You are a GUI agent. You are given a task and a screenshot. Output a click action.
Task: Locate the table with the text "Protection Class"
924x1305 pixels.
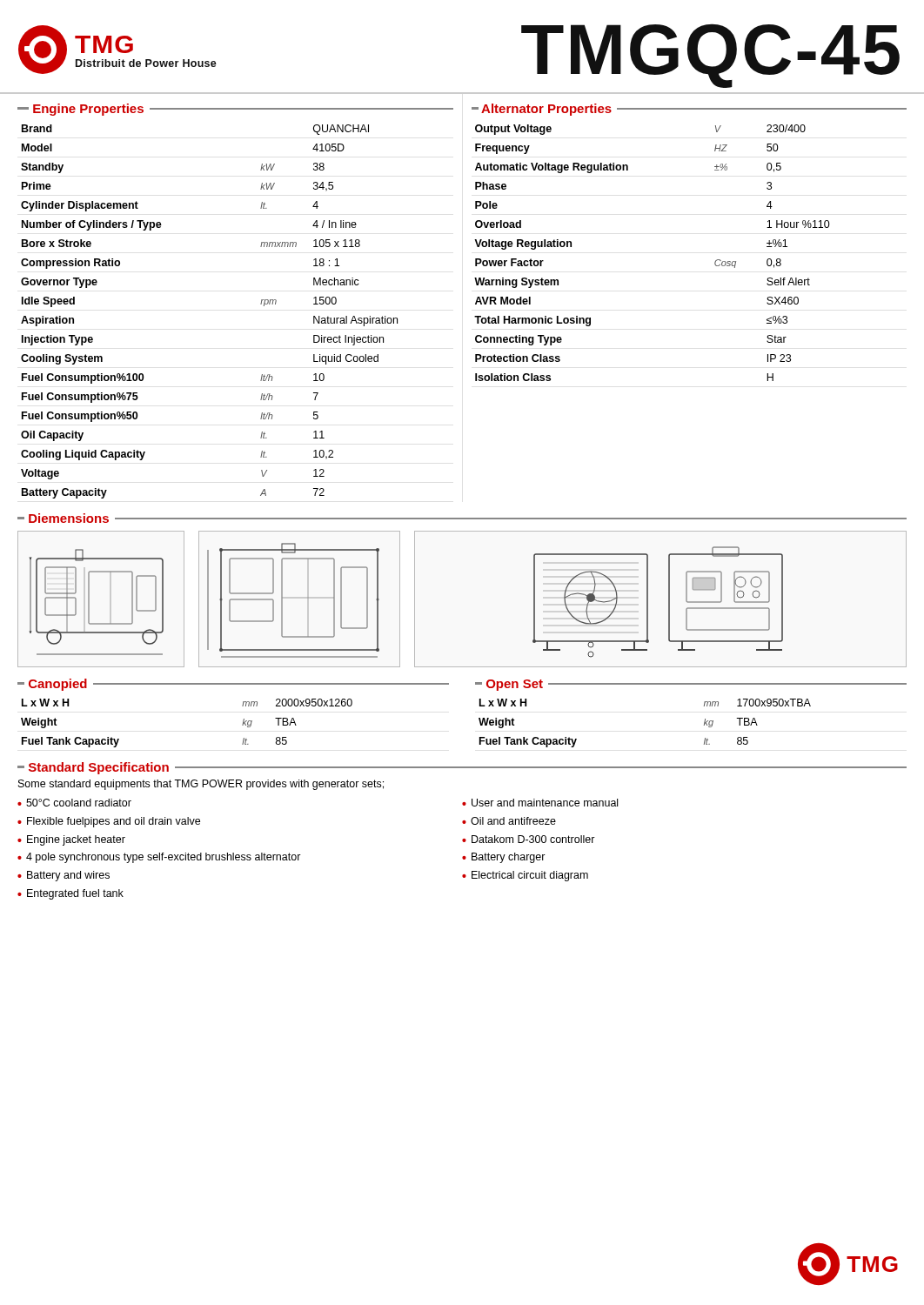(689, 253)
